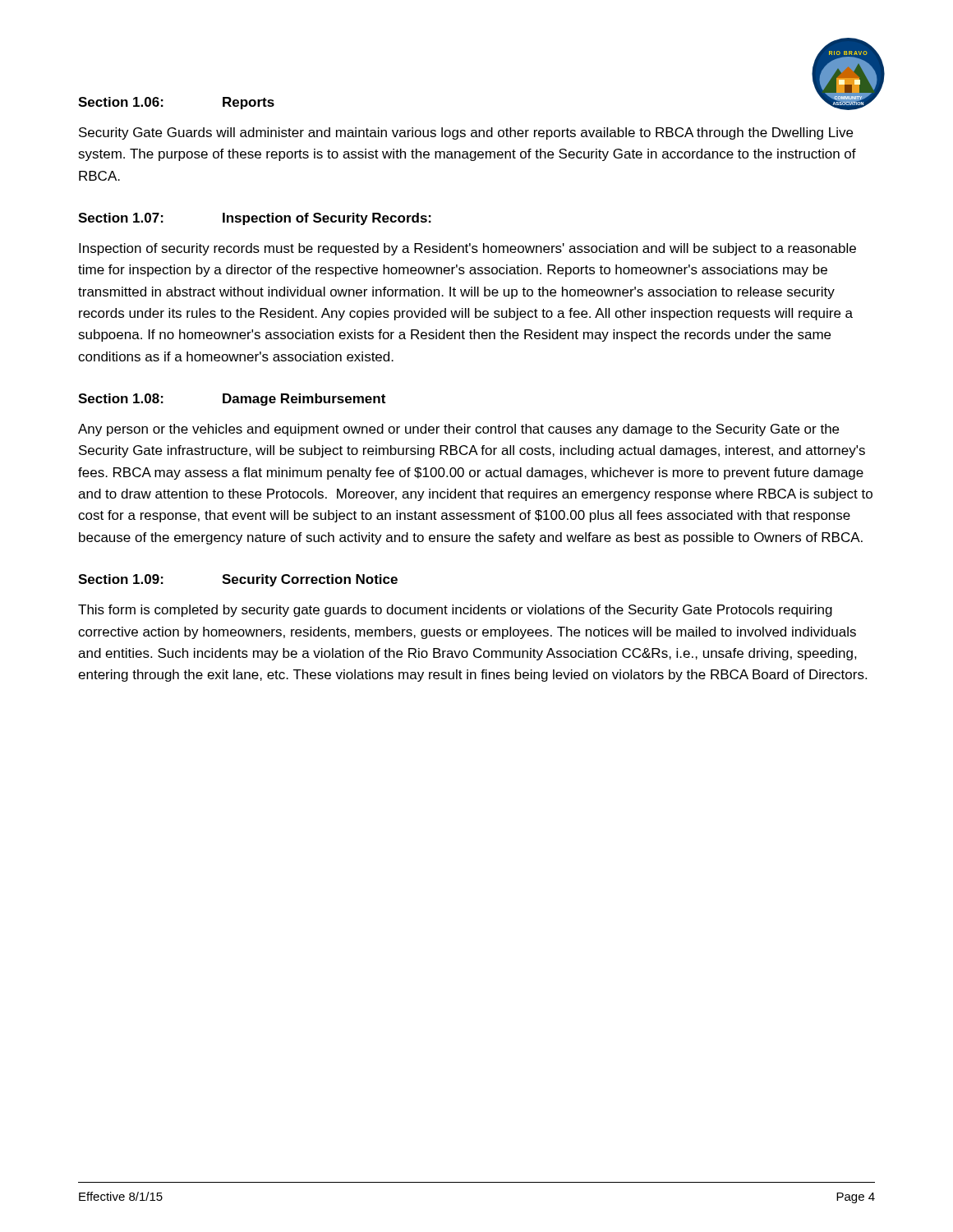Navigate to the text starting "Section 1.08:Damage Reimbursement"
The image size is (953, 1232).
pos(232,399)
